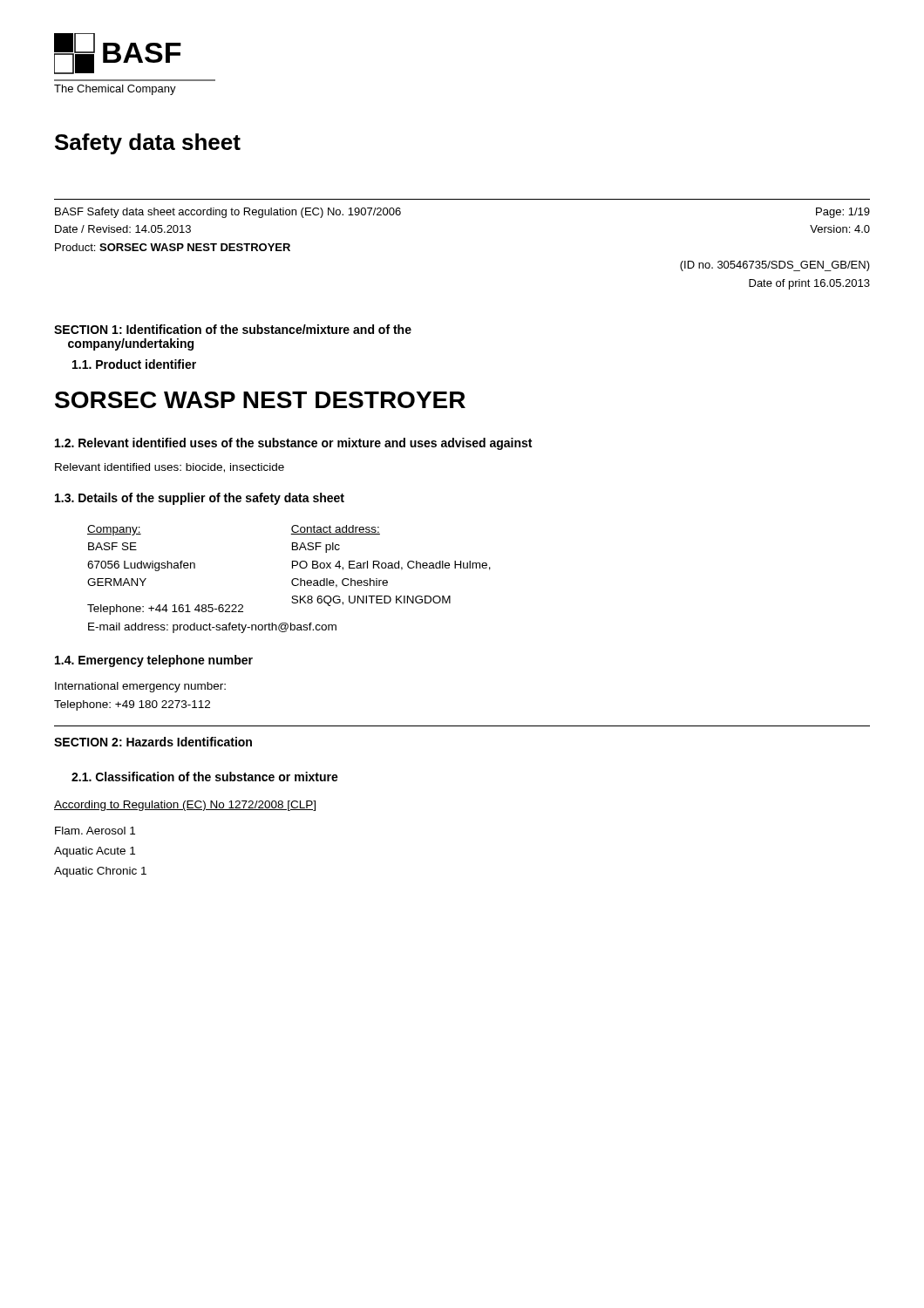Locate the text "Telephone: +44 161 485-6222 E-mail address: product-safety-north@basf.com"
The image size is (924, 1308).
212,617
